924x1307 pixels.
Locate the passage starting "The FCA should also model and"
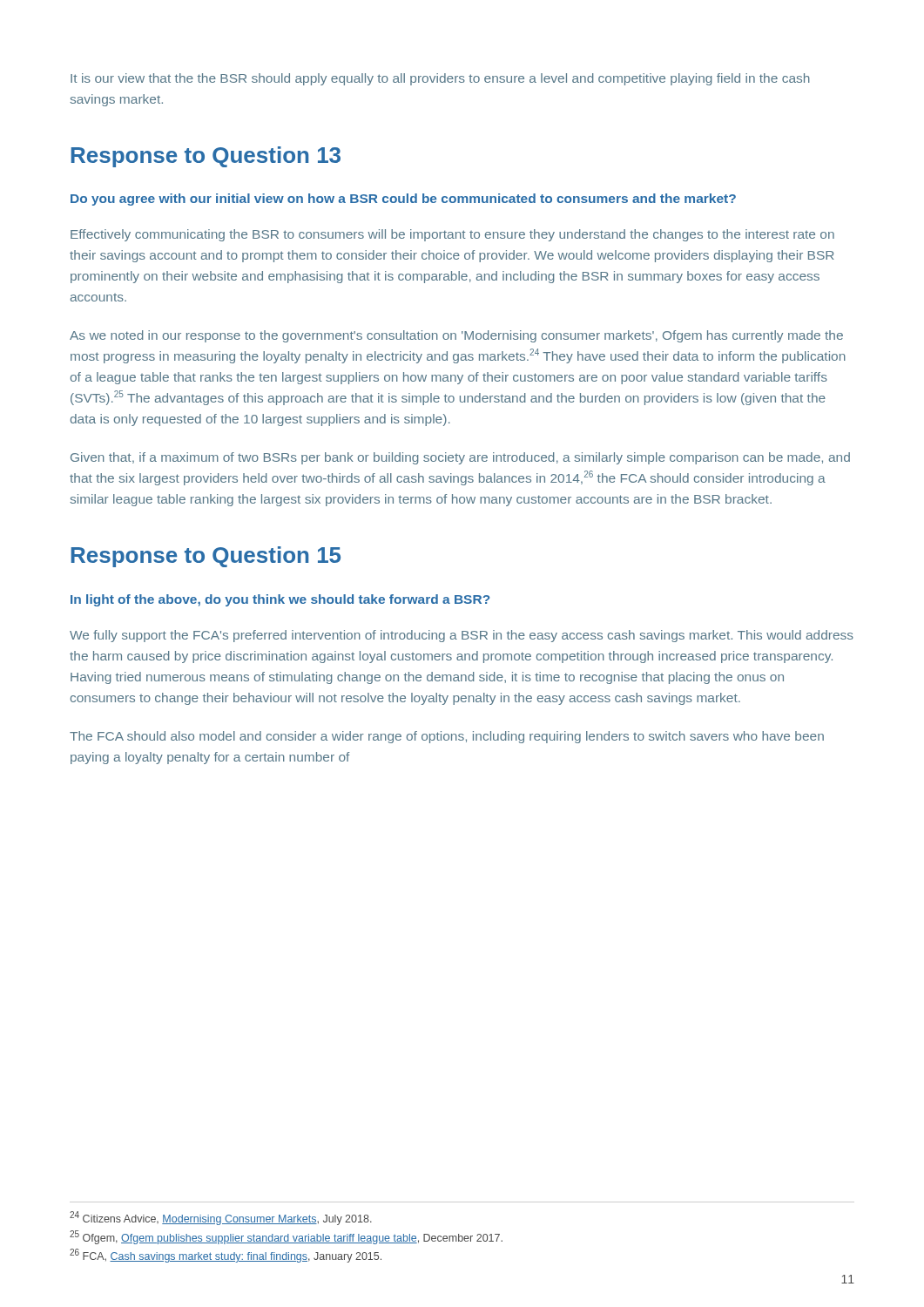tap(462, 747)
